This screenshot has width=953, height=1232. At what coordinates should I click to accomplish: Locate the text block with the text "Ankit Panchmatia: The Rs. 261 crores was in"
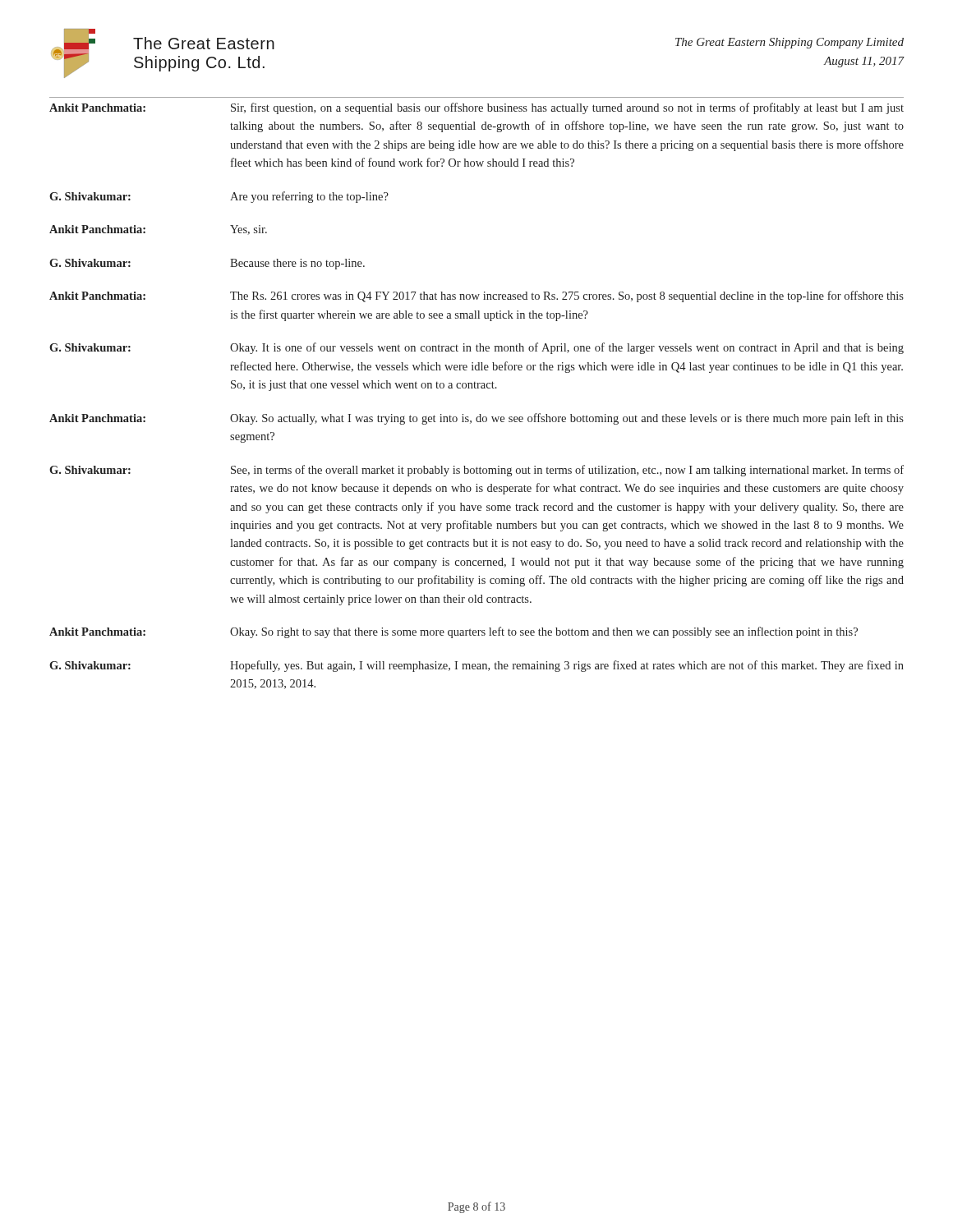click(x=476, y=305)
